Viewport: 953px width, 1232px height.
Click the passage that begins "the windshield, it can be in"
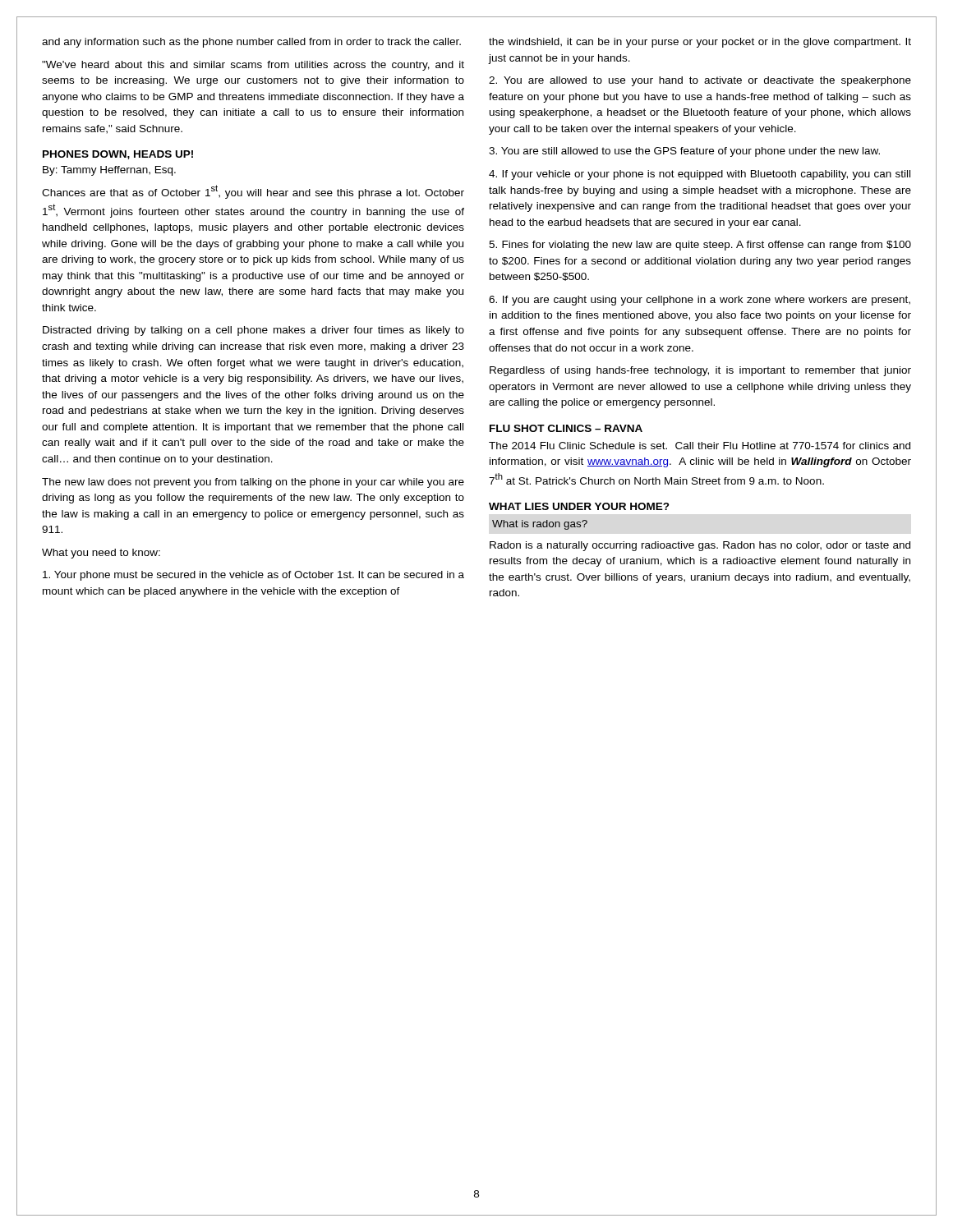[700, 50]
